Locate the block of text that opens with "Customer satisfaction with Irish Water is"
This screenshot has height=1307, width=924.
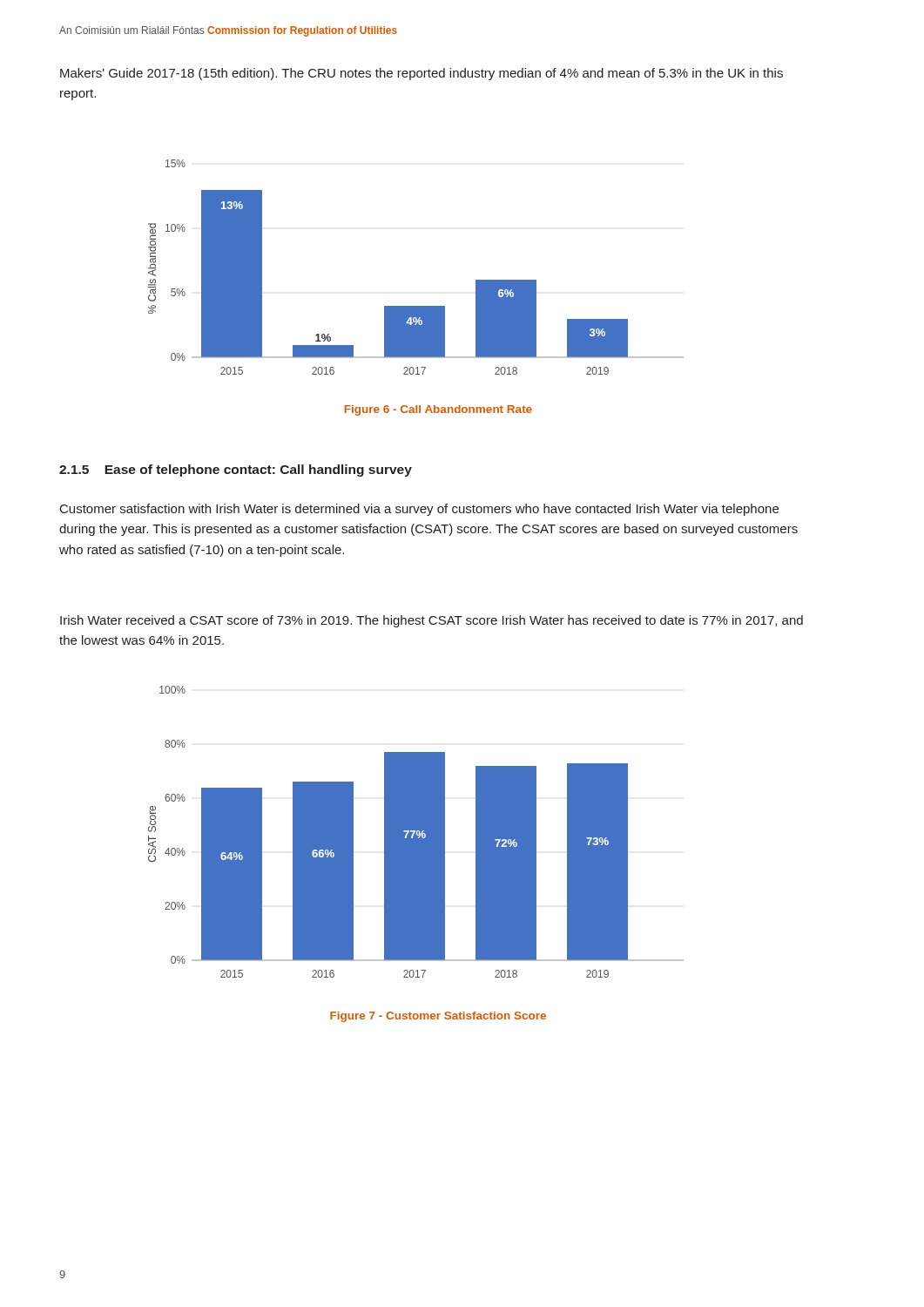point(429,529)
